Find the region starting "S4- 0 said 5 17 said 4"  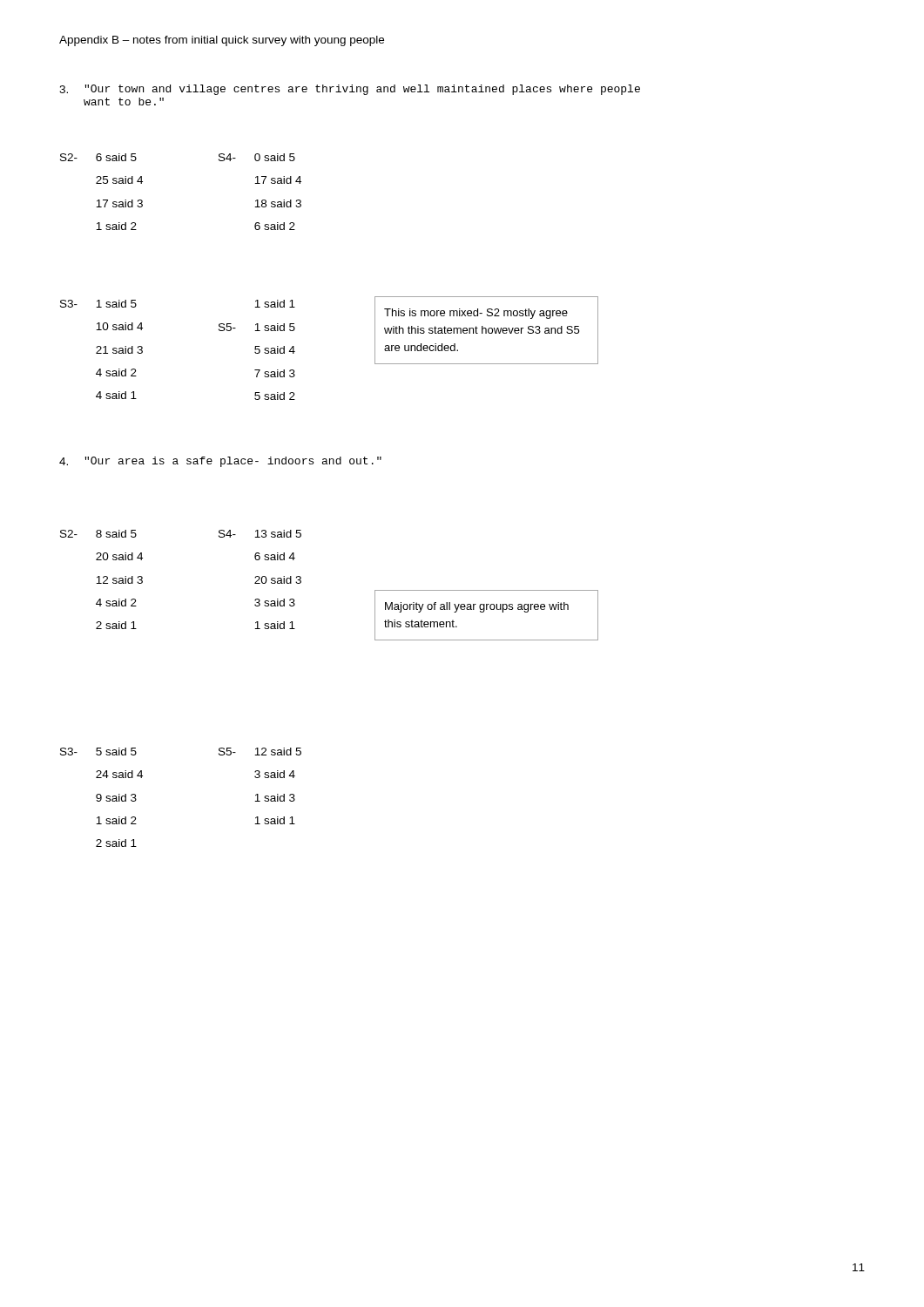coord(260,190)
